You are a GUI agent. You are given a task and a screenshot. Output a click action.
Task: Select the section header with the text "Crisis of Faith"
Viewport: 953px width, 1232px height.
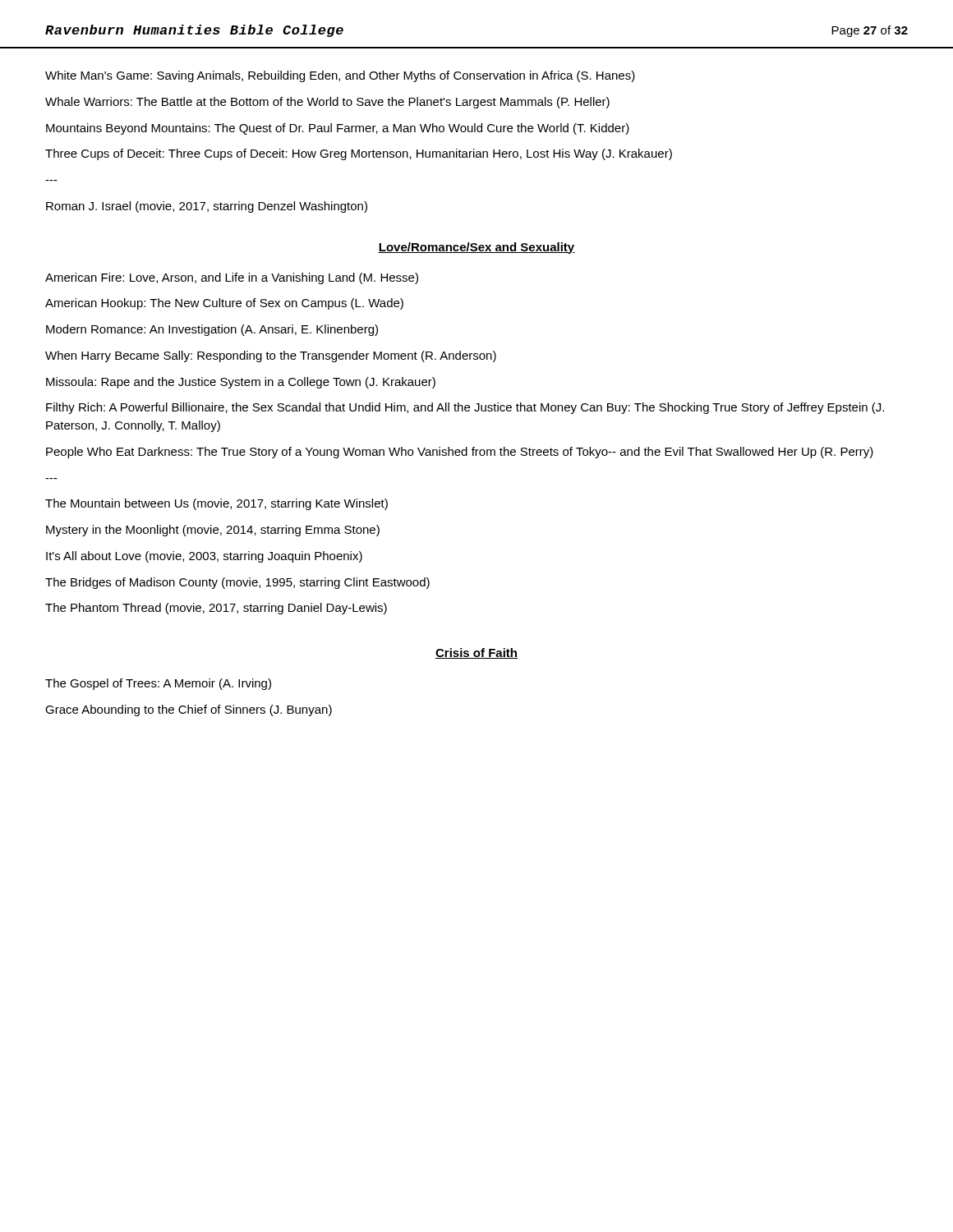(476, 653)
